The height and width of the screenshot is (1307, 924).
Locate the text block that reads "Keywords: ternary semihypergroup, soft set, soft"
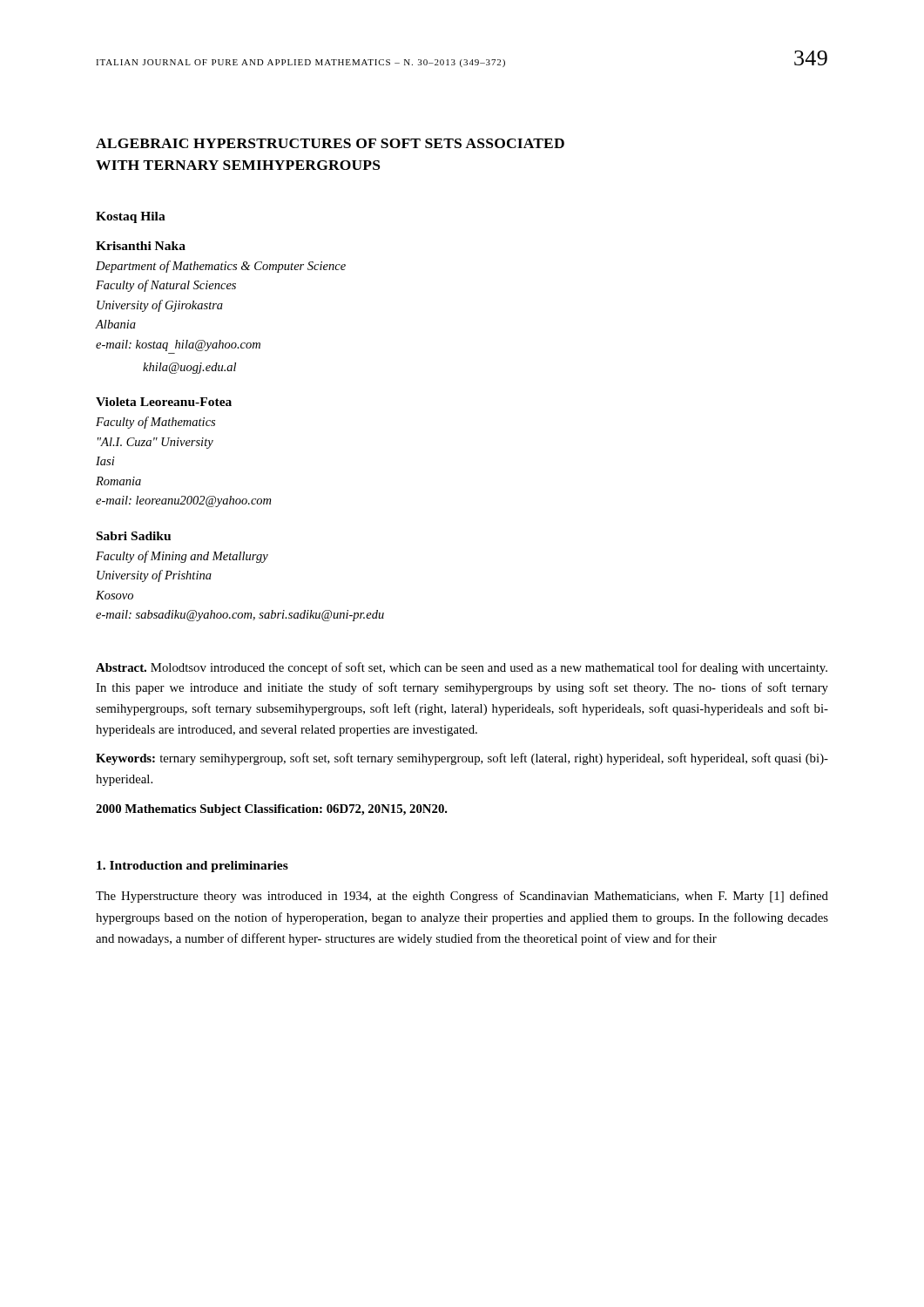[x=462, y=769]
